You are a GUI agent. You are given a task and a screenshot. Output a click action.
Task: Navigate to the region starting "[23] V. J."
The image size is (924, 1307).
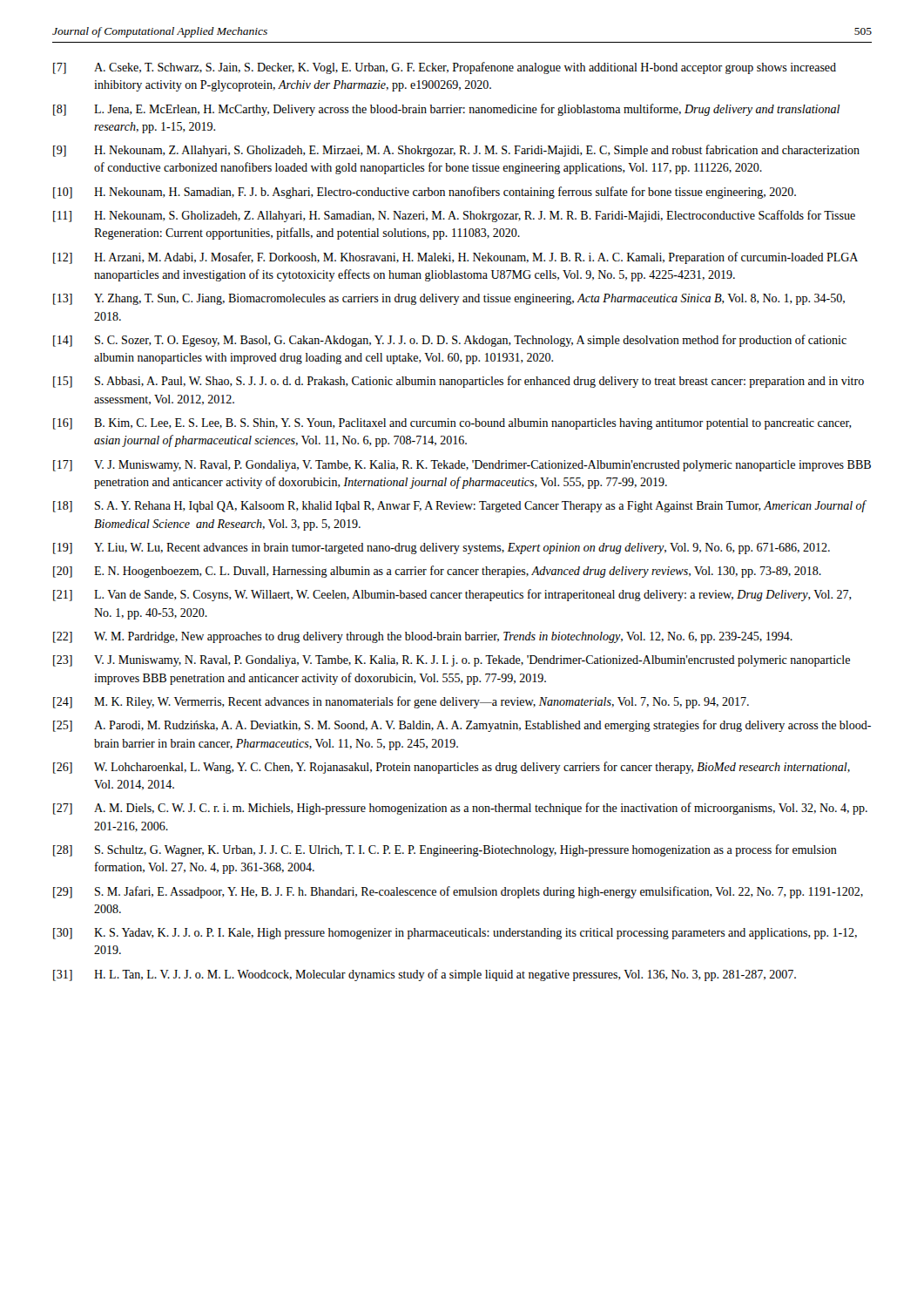pyautogui.click(x=462, y=670)
